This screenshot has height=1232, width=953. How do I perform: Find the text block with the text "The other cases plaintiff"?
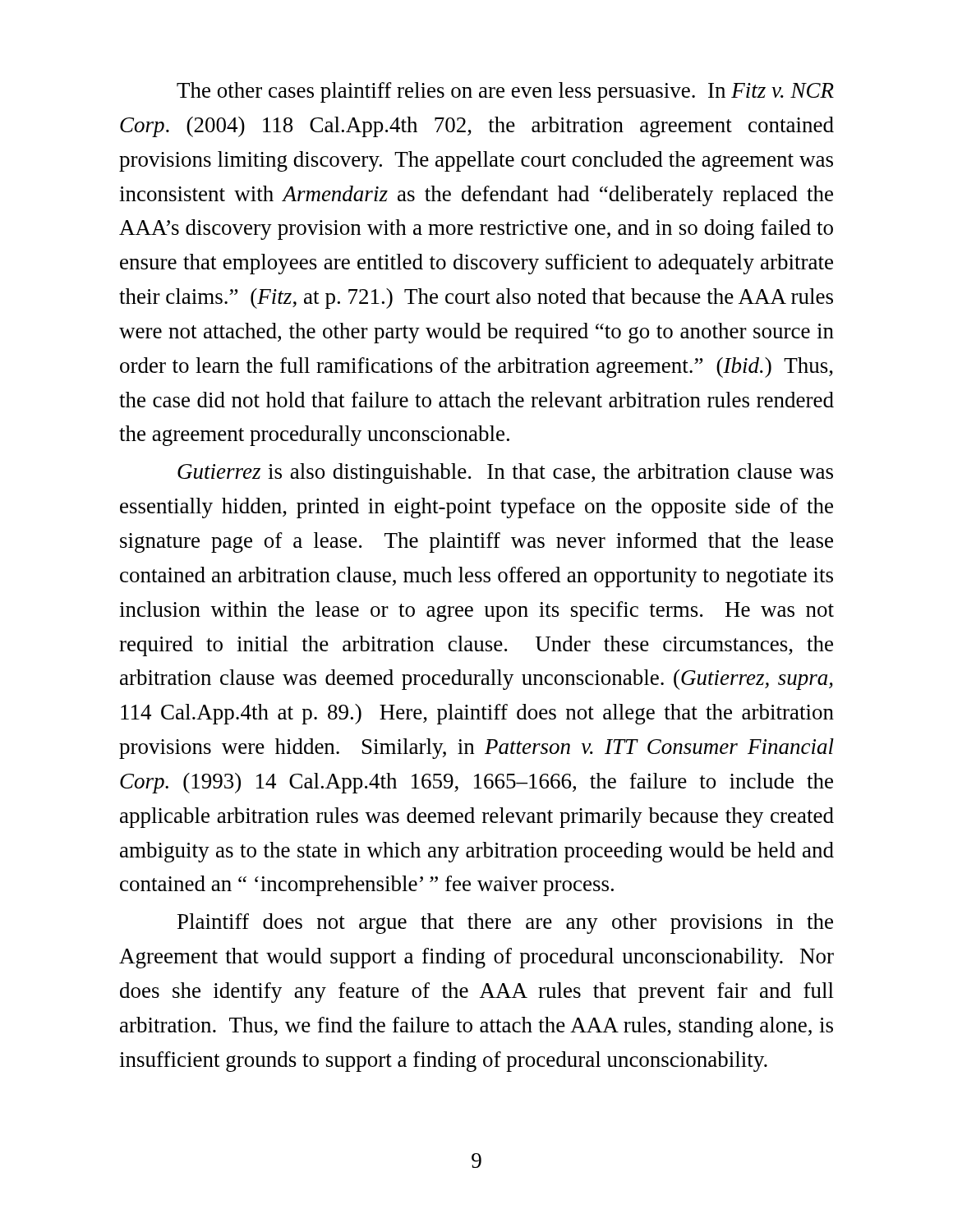(476, 263)
